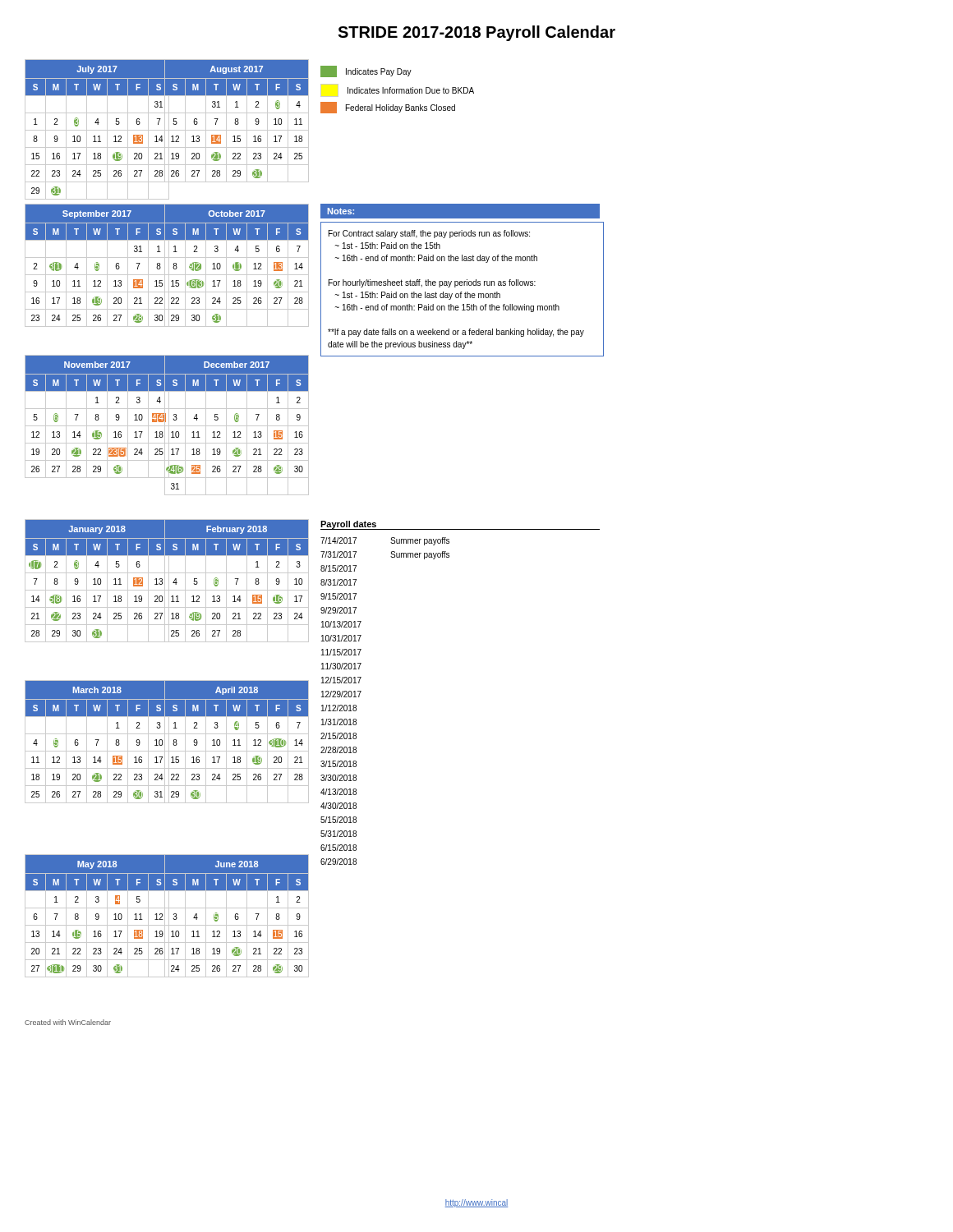Navigate to the block starting "For Contract salary staff, the pay"

click(456, 289)
